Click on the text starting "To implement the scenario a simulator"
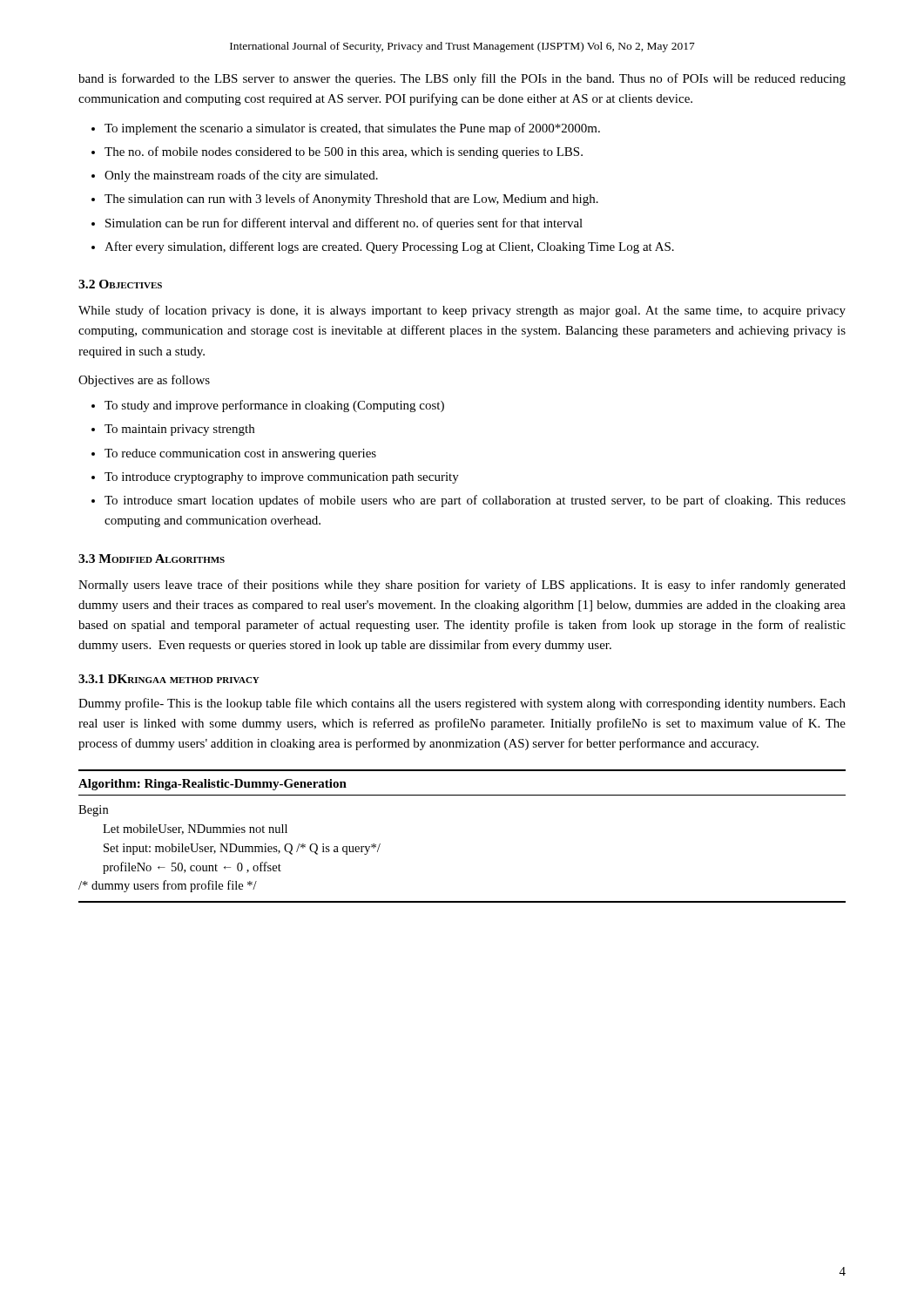Image resolution: width=924 pixels, height=1307 pixels. 353,128
